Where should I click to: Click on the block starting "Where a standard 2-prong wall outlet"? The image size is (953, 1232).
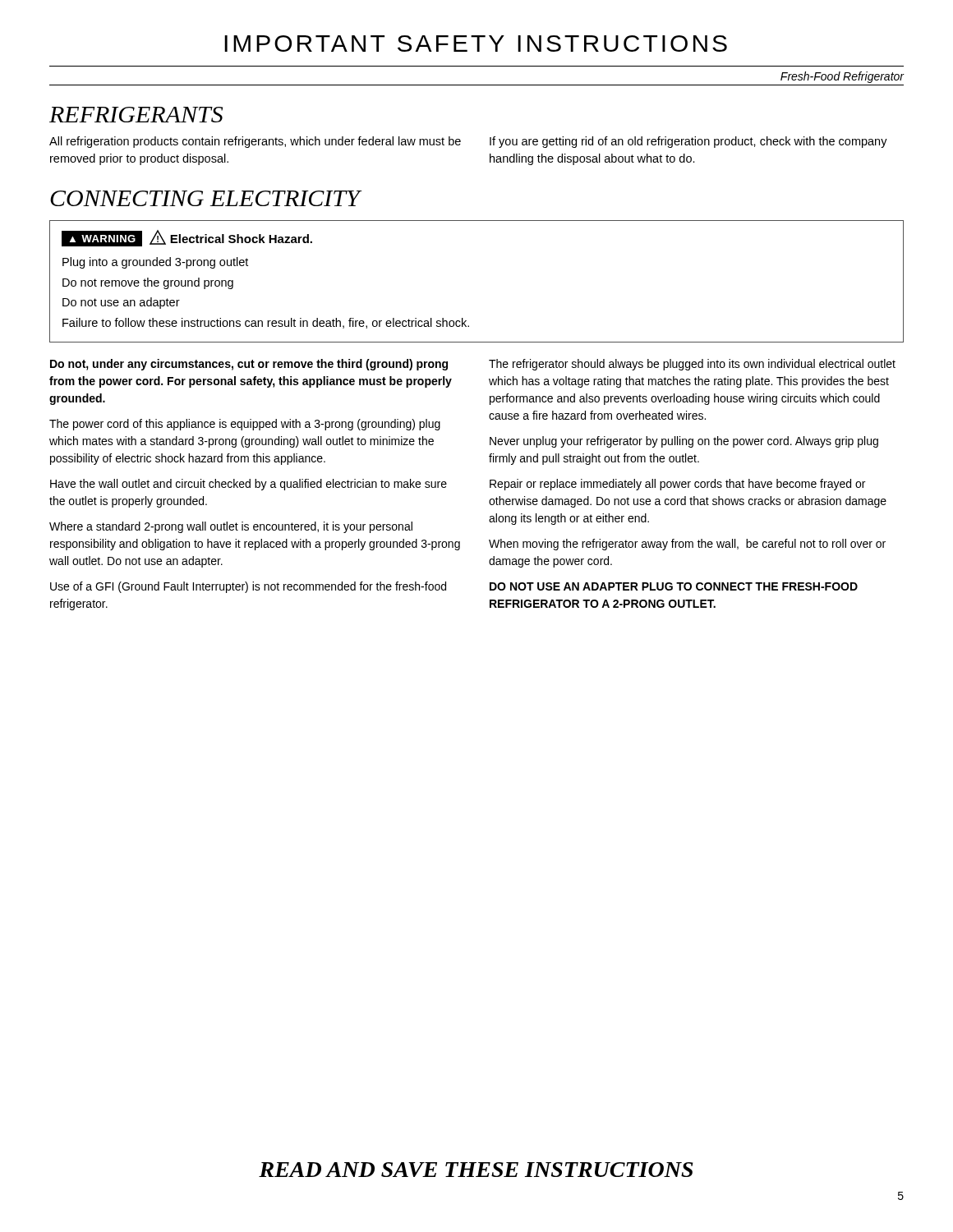click(255, 543)
